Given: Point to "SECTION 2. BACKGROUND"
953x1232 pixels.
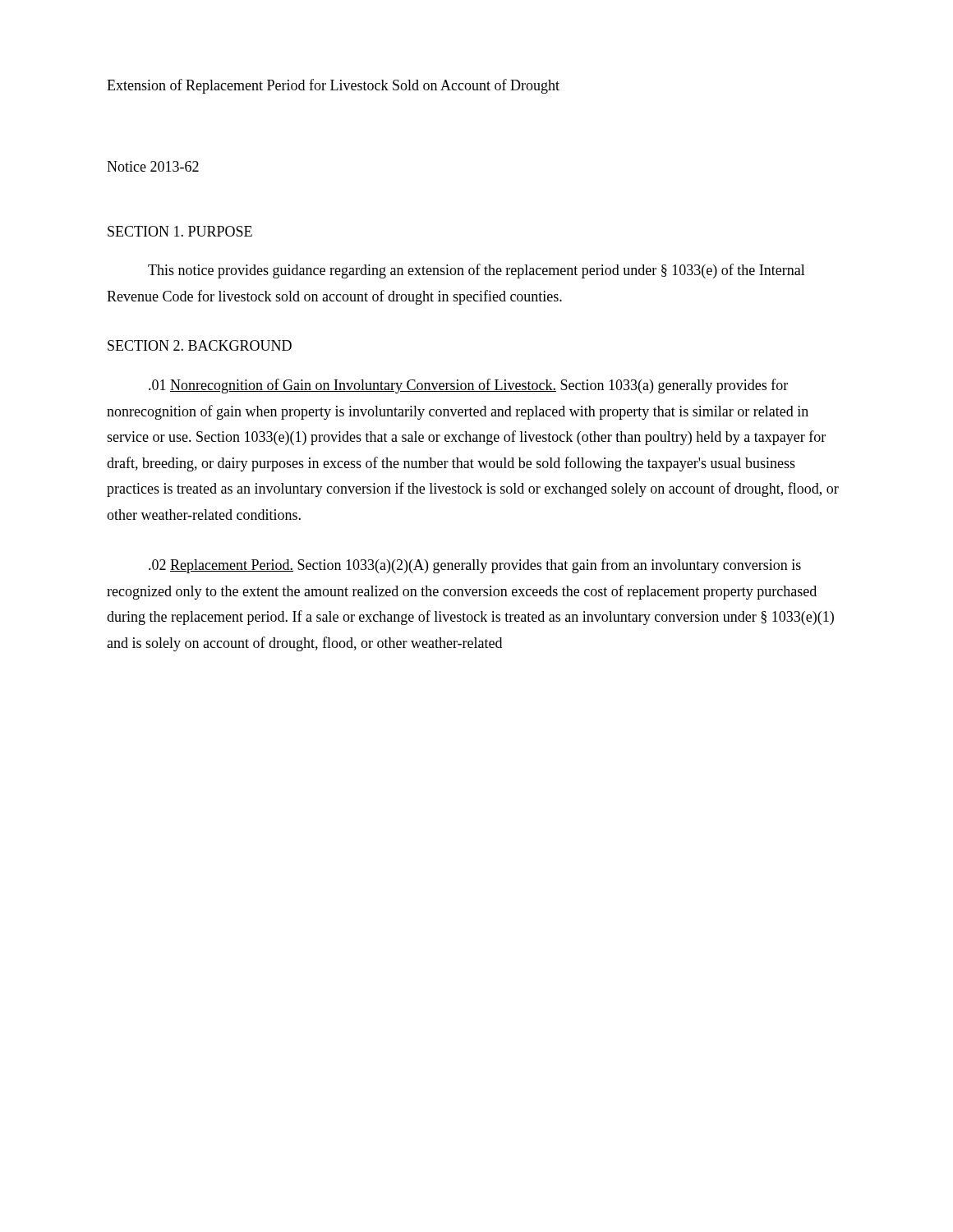Looking at the screenshot, I should [199, 346].
